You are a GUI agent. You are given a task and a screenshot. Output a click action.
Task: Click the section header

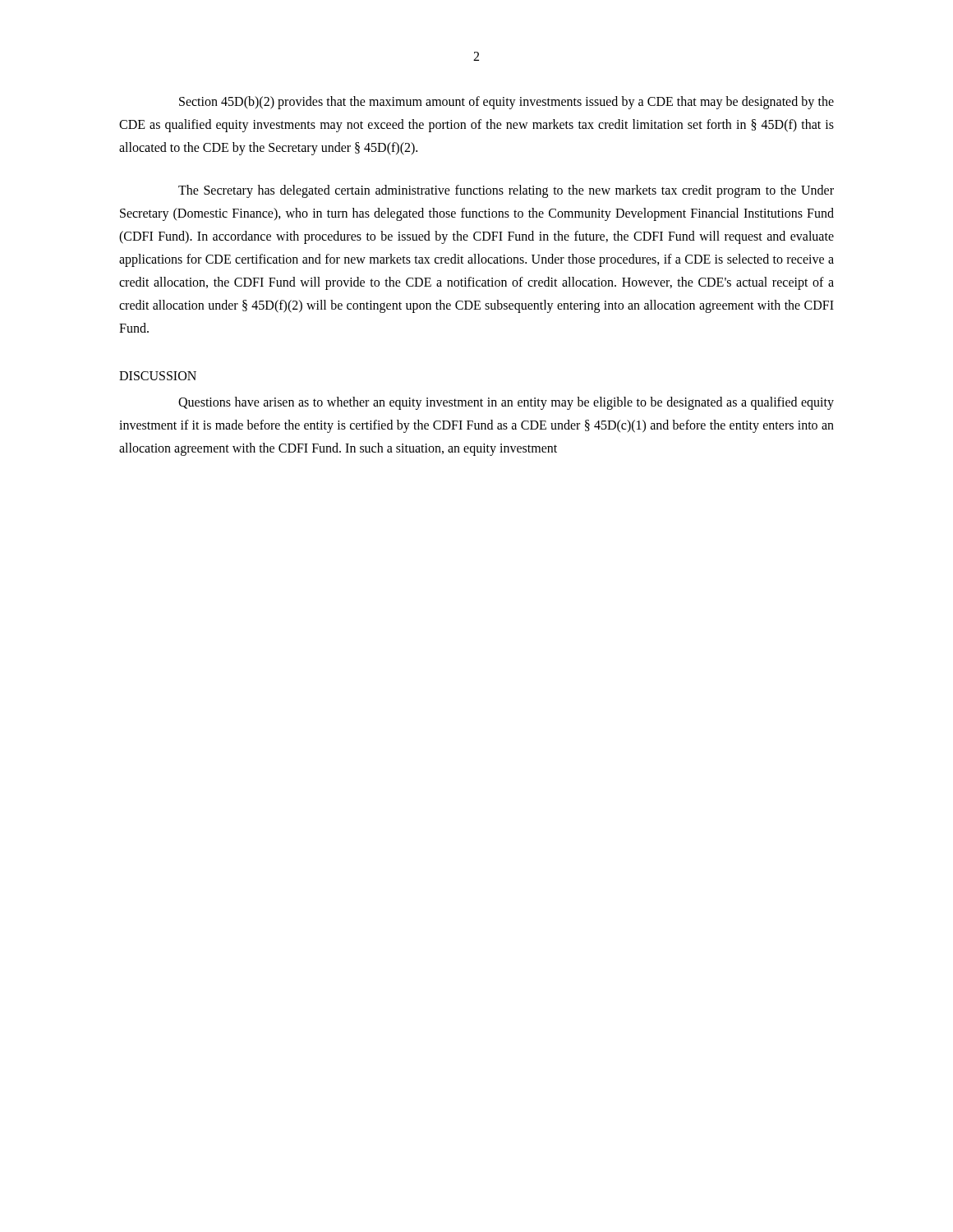point(158,376)
